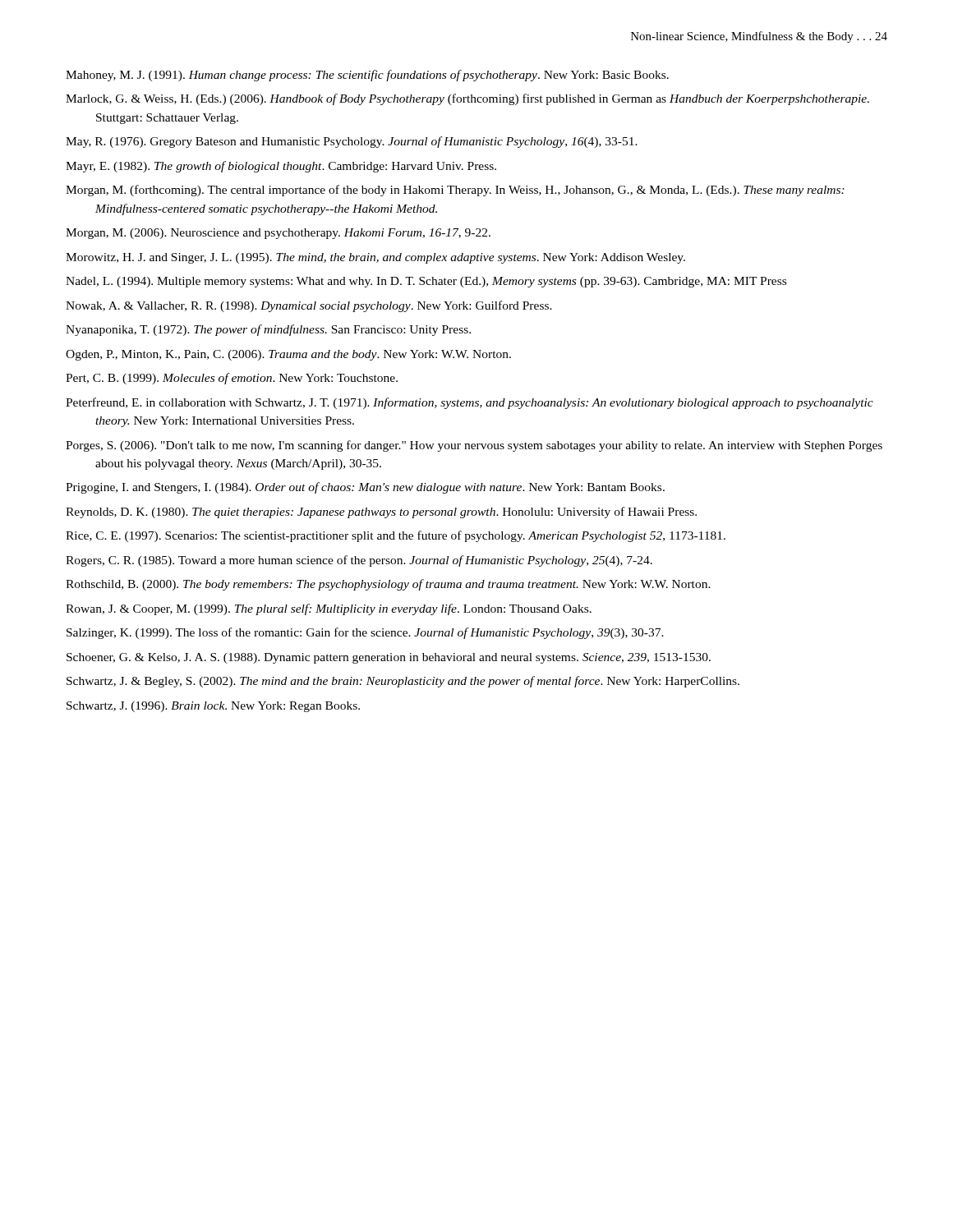Where is the passage that starts "Morgan, M. (2006). Neuroscience"?

(x=278, y=232)
